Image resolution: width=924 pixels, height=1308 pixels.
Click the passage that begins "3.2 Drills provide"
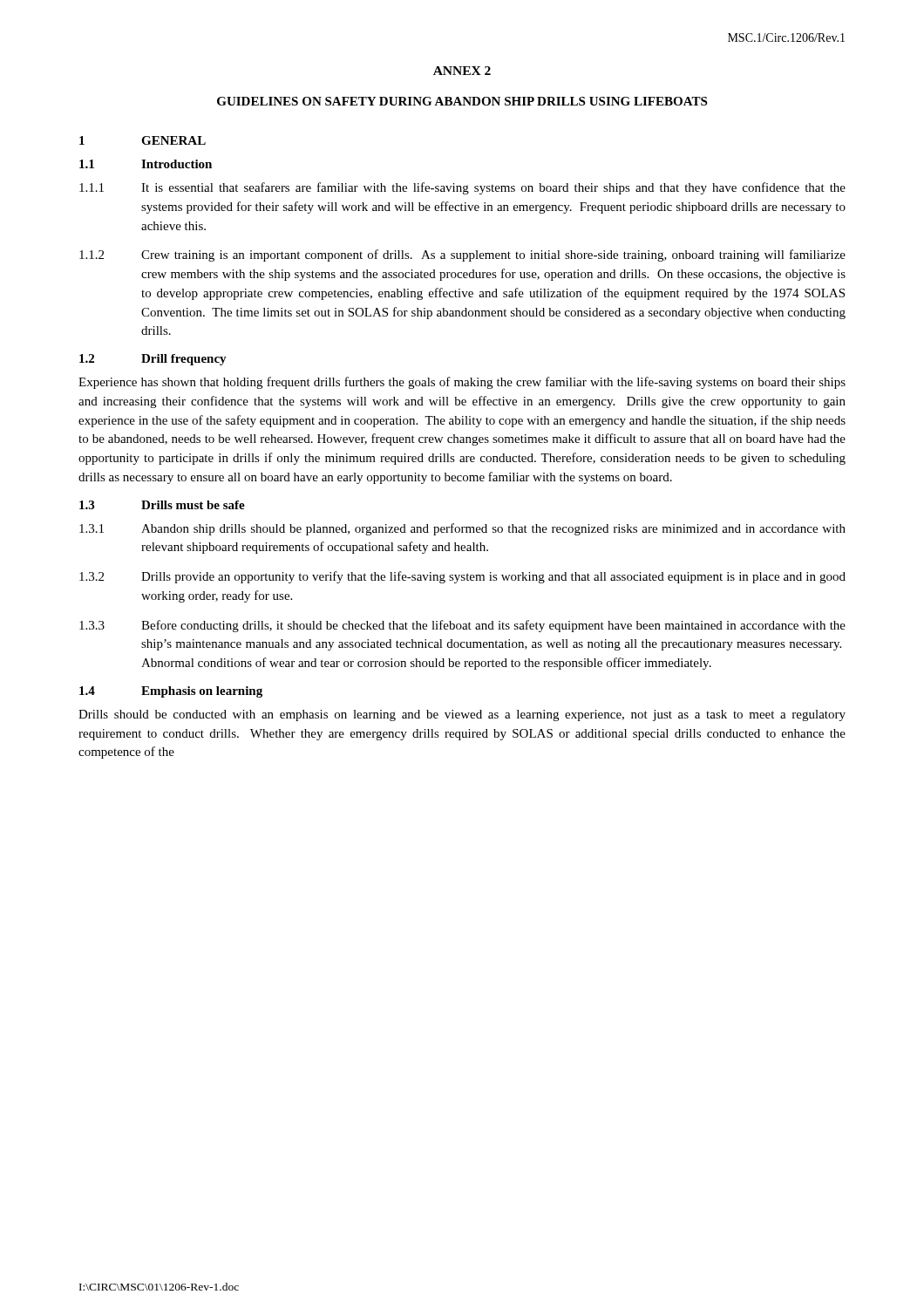click(x=462, y=587)
